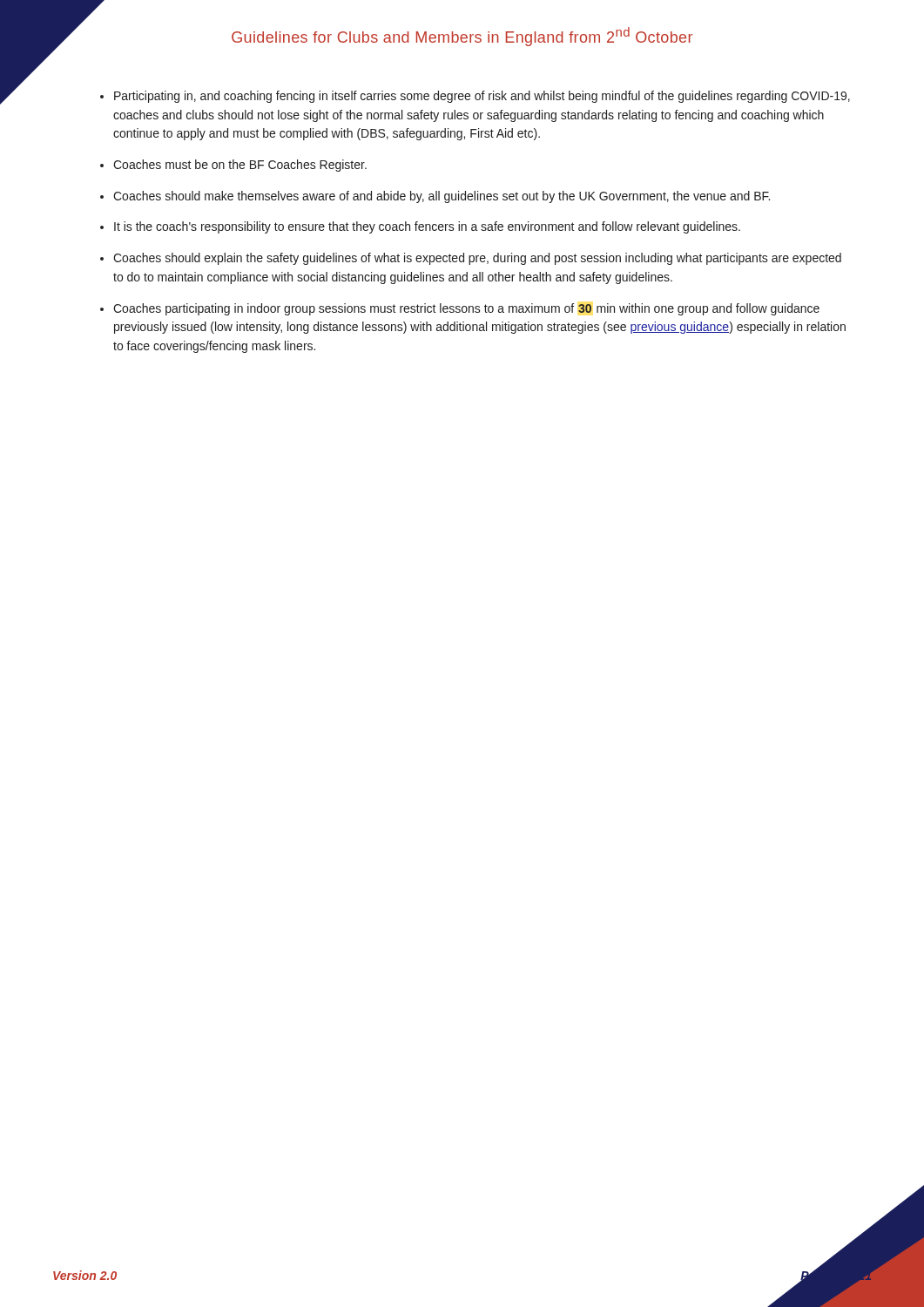924x1307 pixels.
Task: Navigate to the passage starting "Participating in, and coaching fencing"
Action: (x=482, y=115)
